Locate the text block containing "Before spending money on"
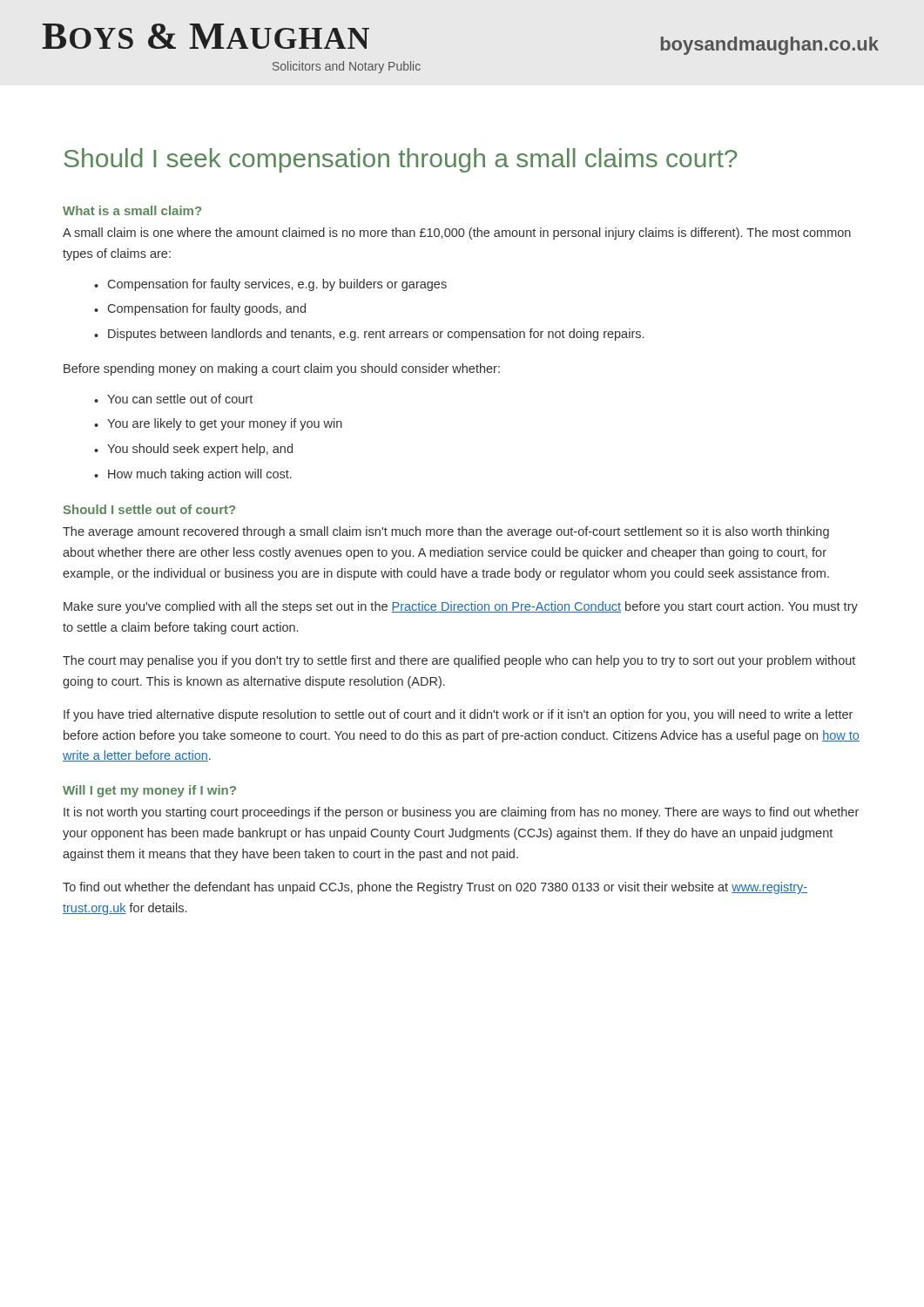The width and height of the screenshot is (924, 1307). (x=282, y=368)
